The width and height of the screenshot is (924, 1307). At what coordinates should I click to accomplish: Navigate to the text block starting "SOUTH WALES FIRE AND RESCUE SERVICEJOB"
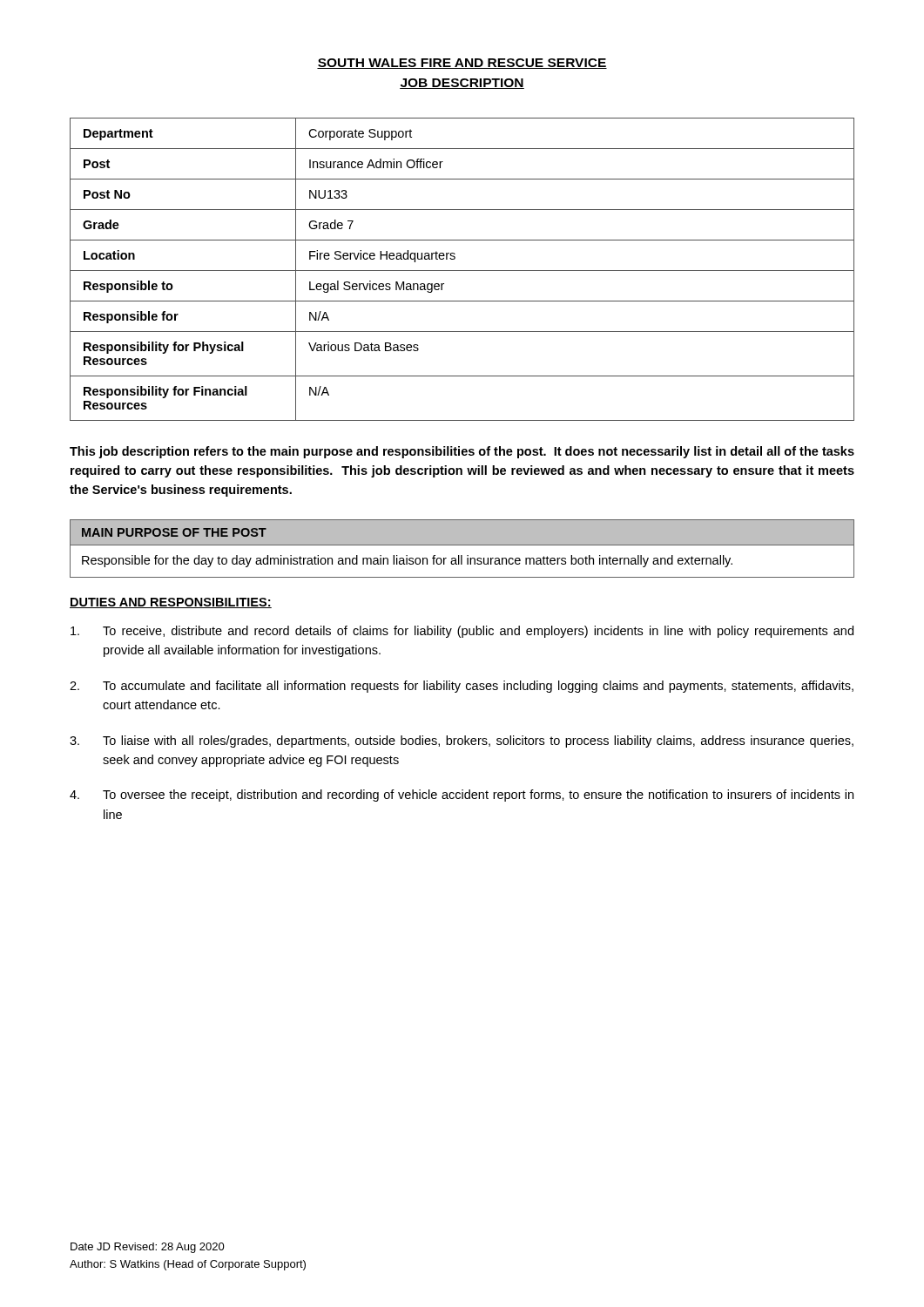tap(462, 73)
